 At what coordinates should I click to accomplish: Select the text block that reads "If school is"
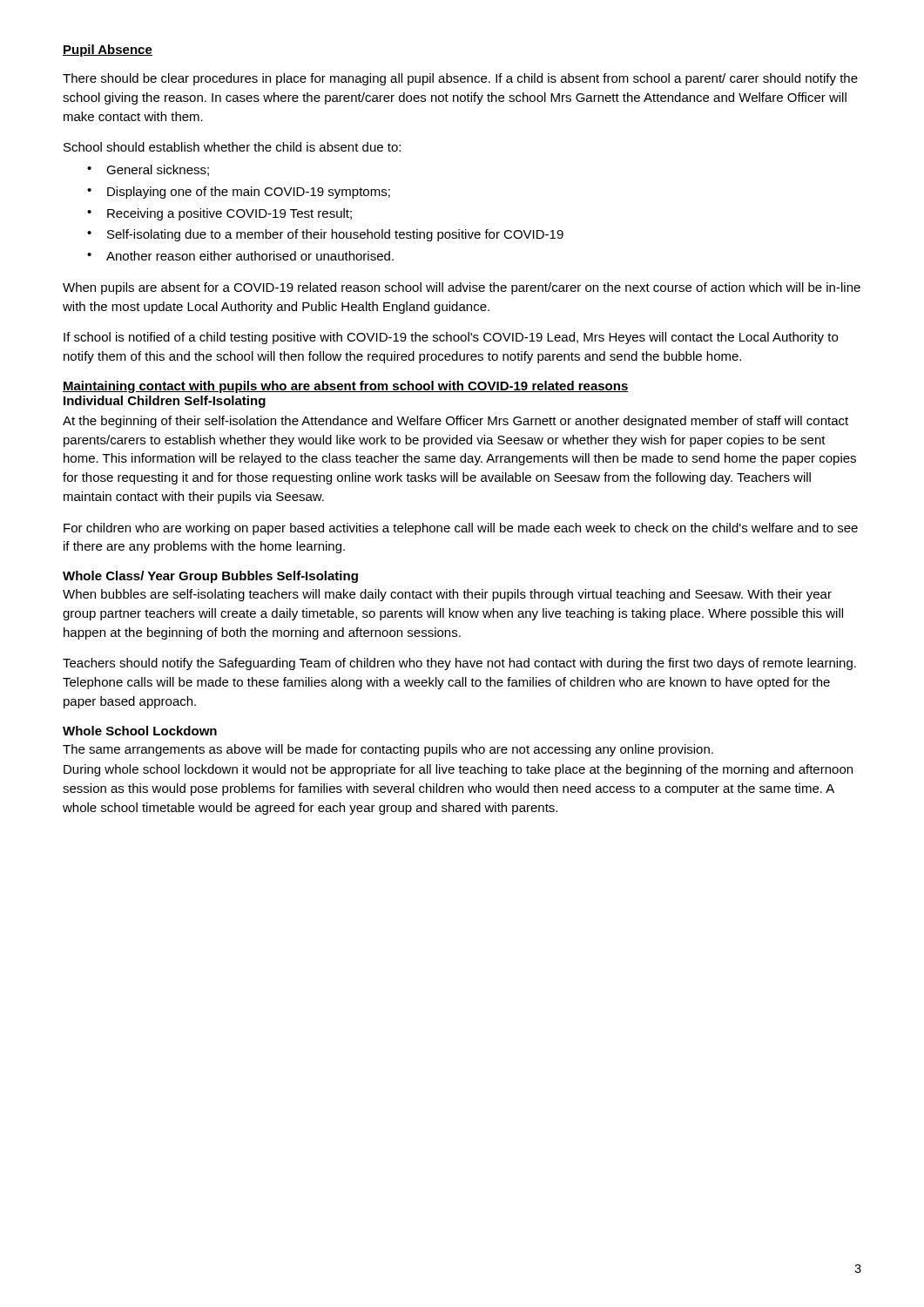[x=451, y=346]
